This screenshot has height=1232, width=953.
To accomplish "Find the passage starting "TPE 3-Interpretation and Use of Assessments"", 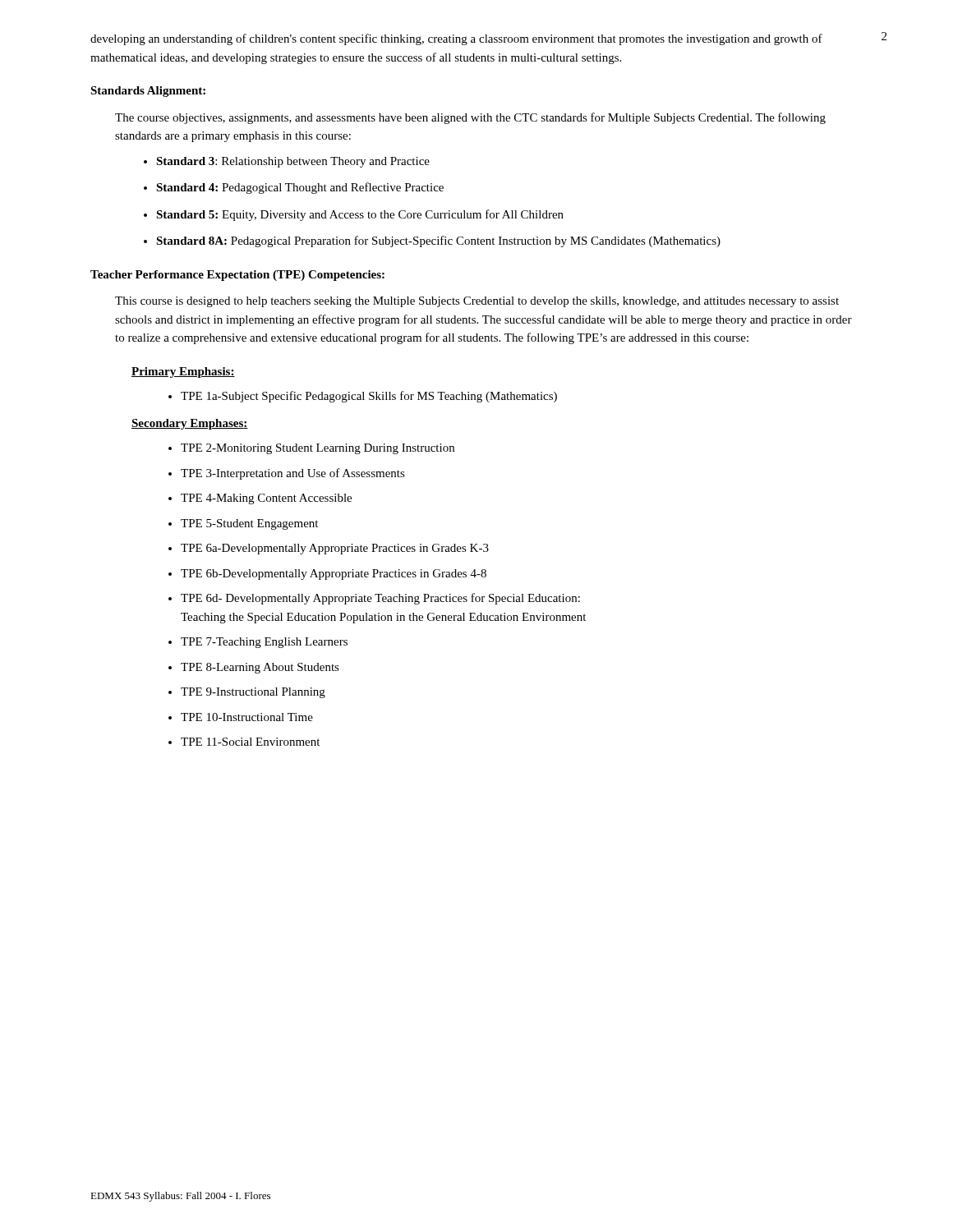I will pyautogui.click(x=293, y=473).
